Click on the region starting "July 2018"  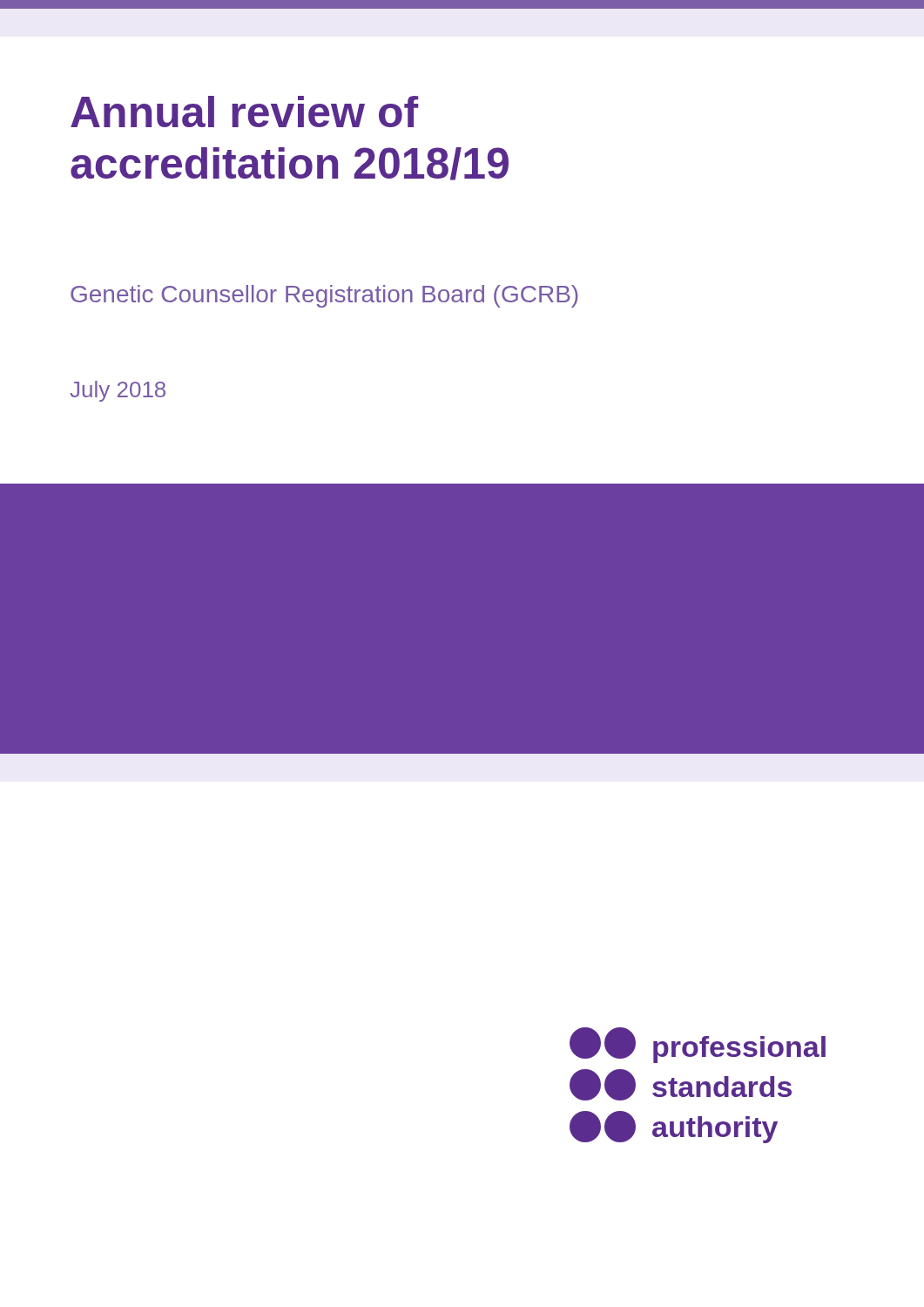point(118,391)
